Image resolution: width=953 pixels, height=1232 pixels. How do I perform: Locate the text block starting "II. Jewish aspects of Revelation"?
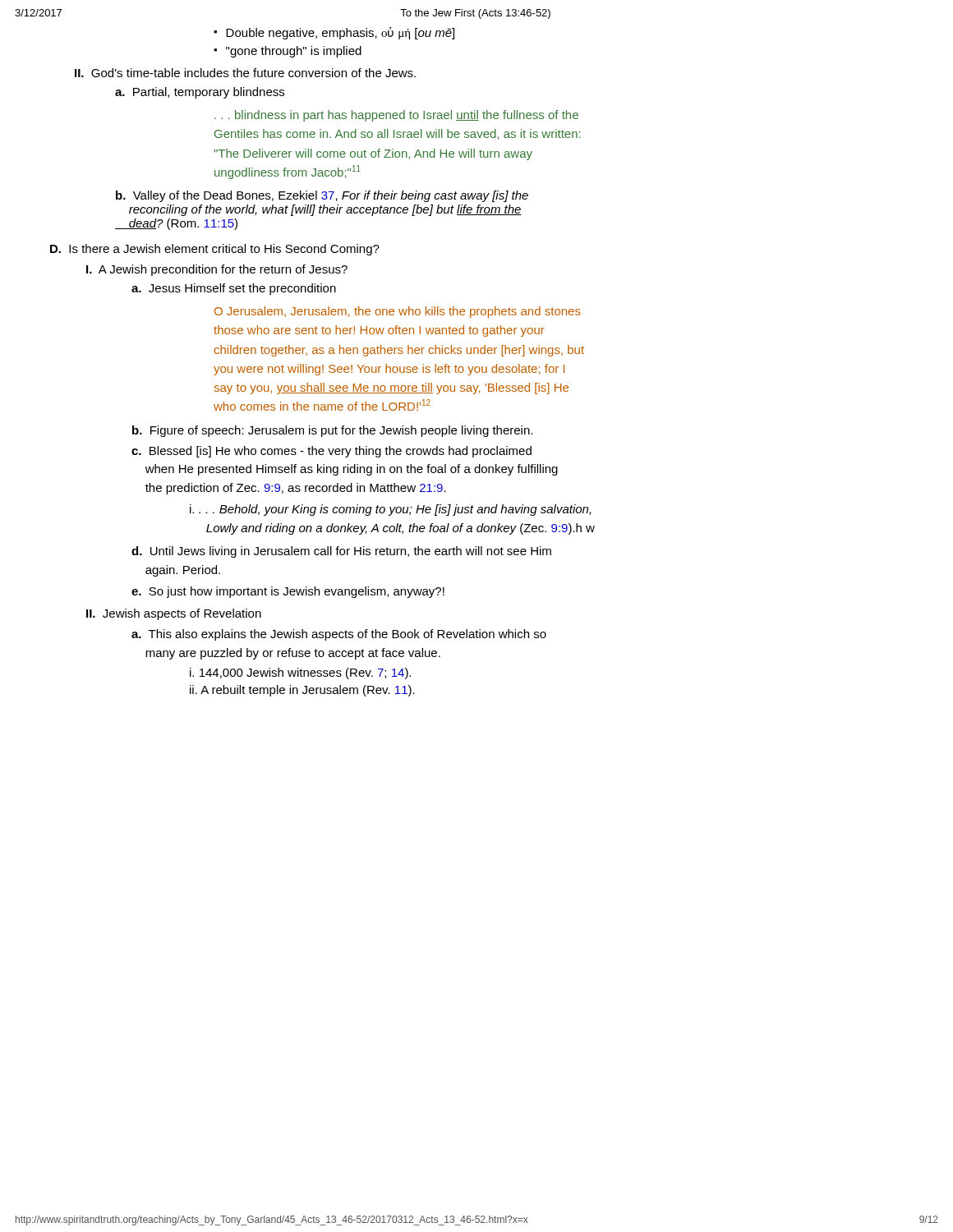(x=173, y=613)
